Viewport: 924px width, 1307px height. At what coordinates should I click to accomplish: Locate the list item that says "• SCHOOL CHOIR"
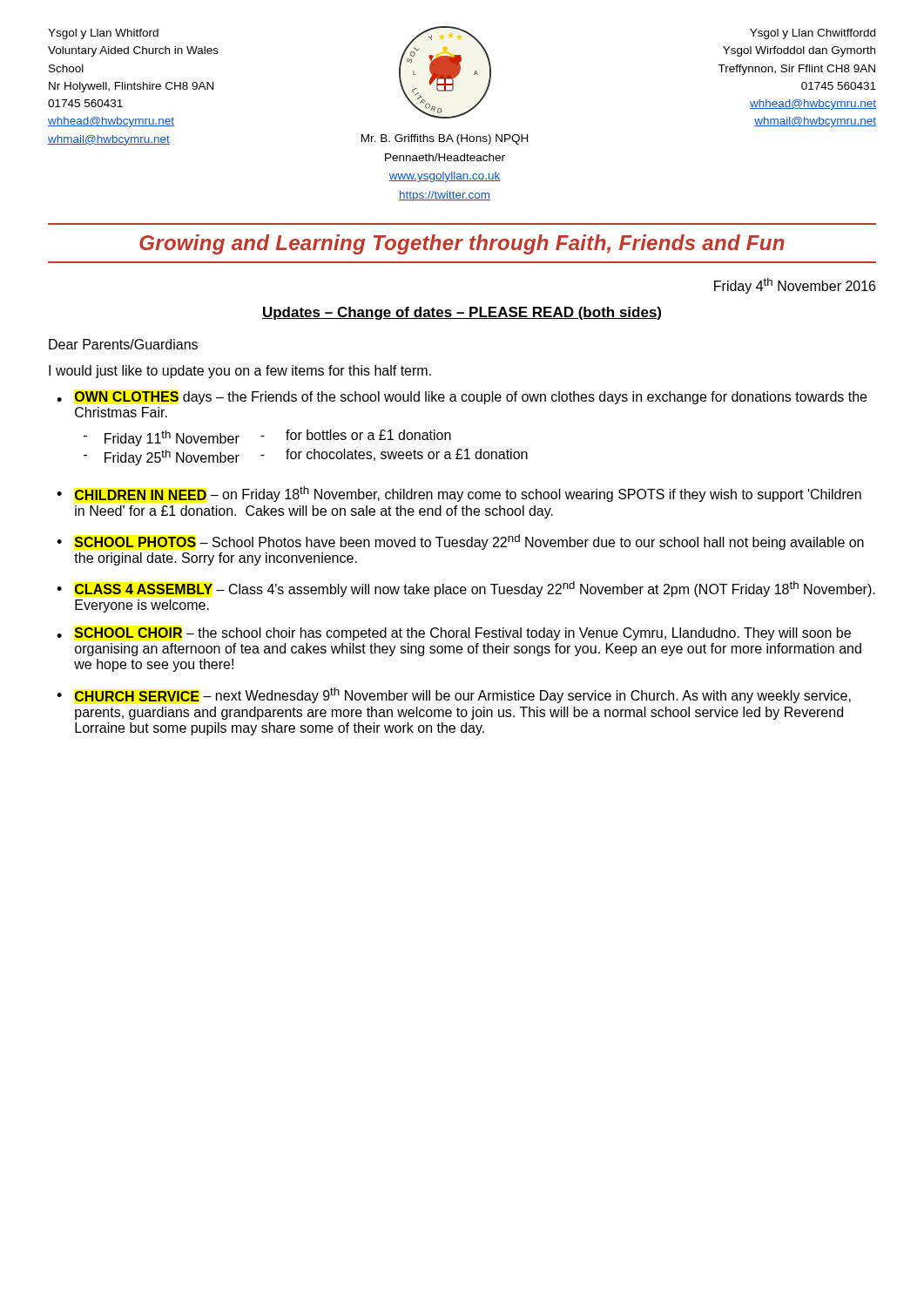(466, 649)
